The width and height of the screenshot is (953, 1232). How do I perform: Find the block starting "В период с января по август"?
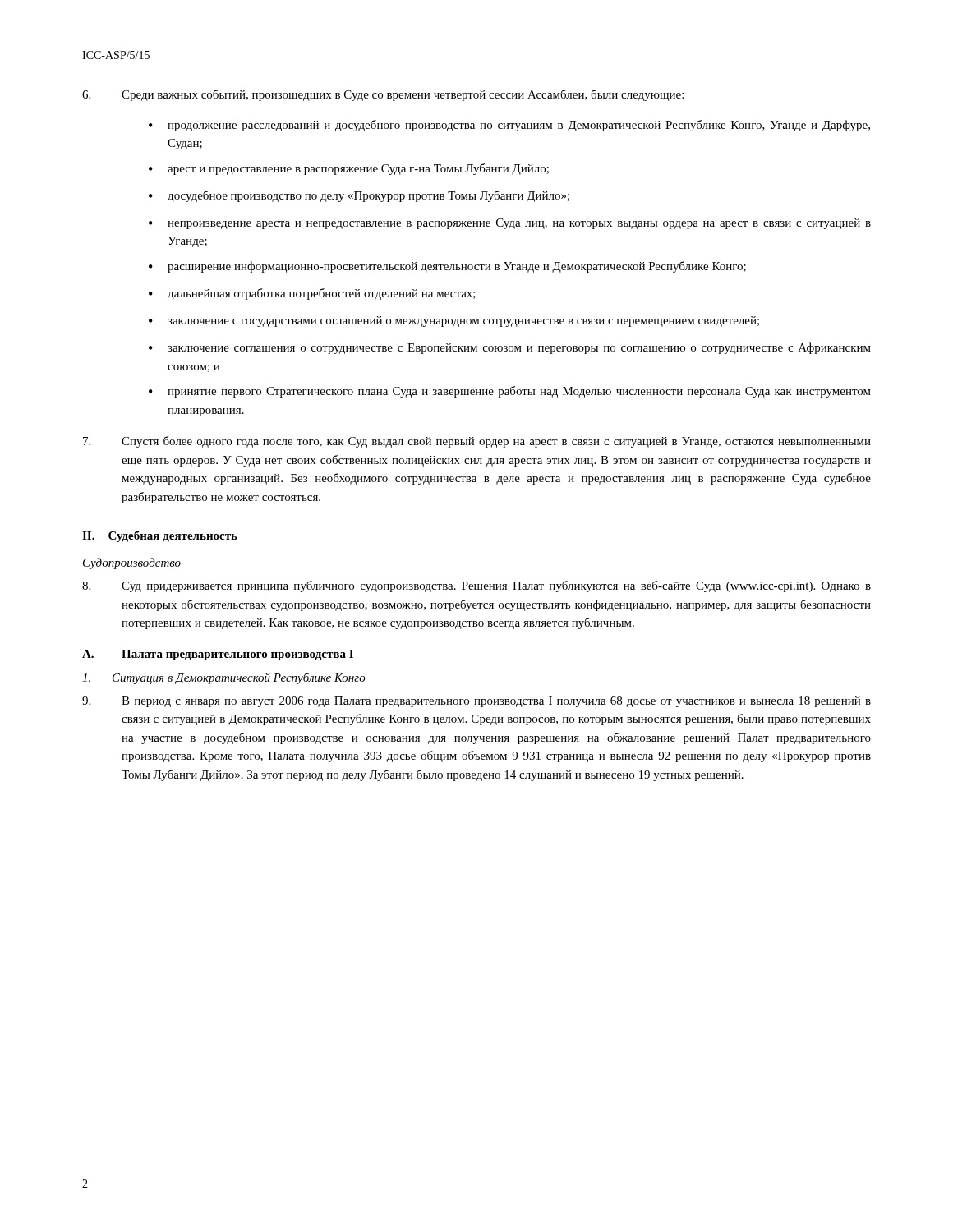coord(476,738)
